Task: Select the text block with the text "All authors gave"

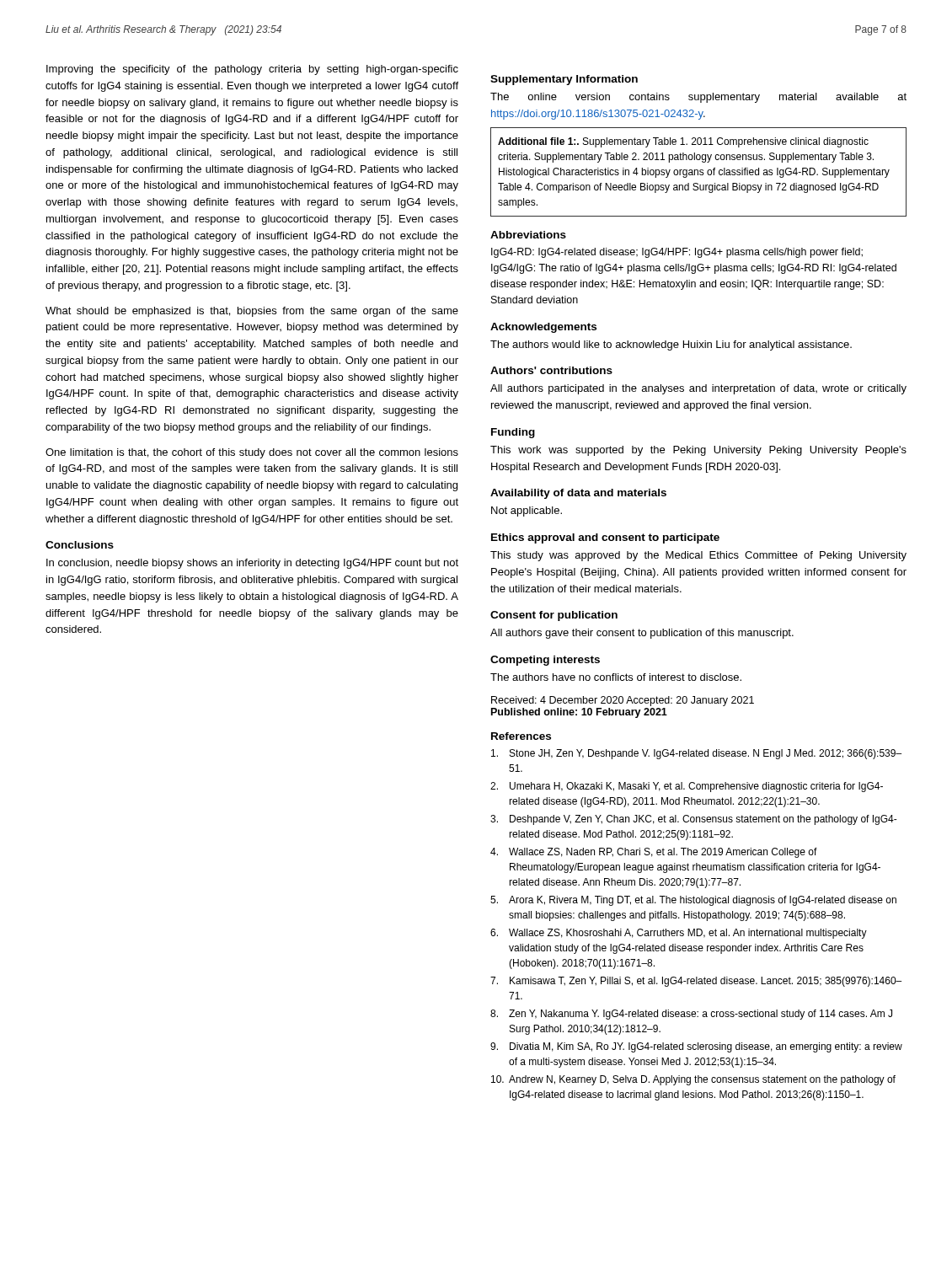Action: [642, 633]
